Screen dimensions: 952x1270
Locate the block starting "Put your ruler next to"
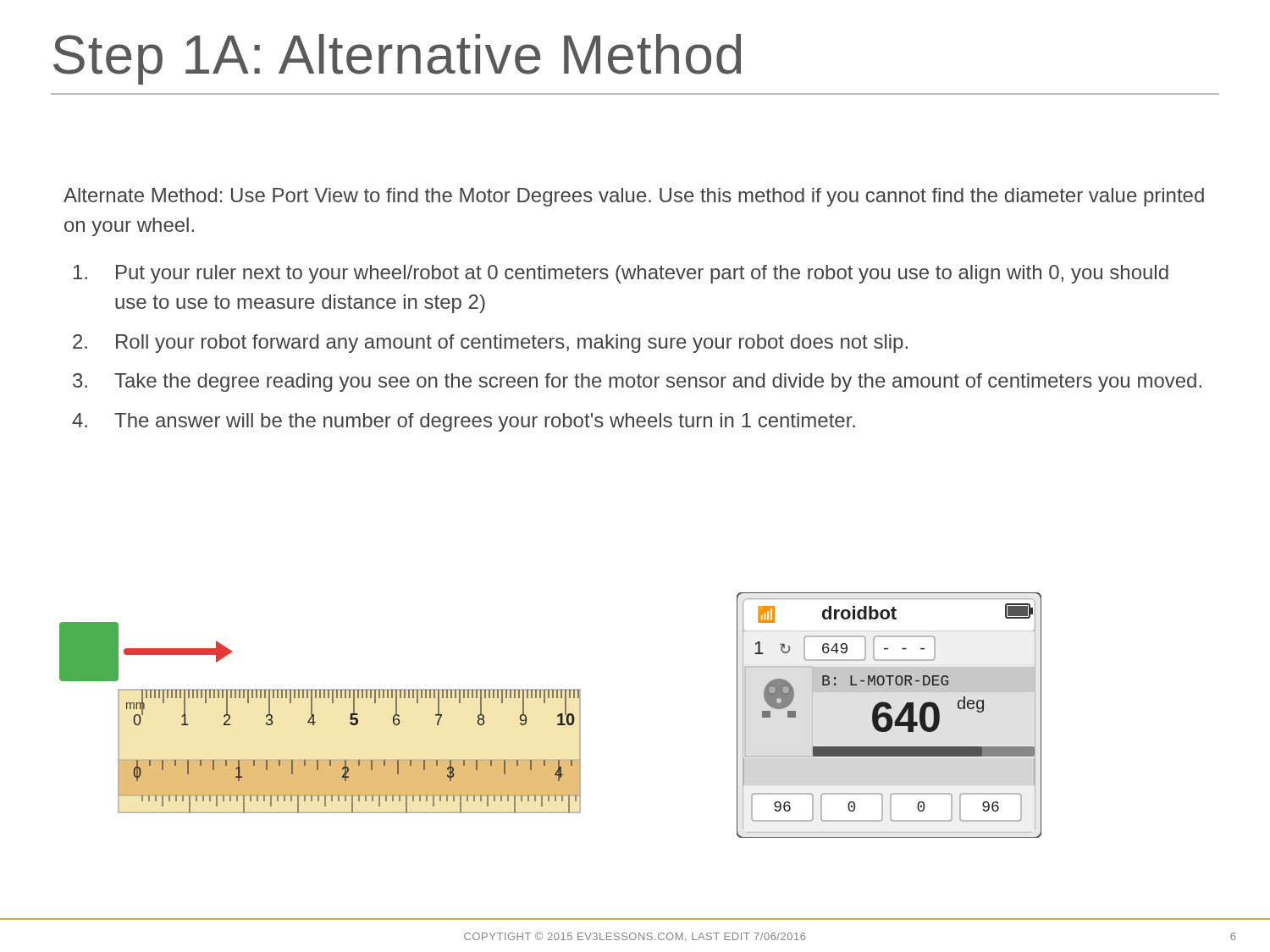pos(635,288)
